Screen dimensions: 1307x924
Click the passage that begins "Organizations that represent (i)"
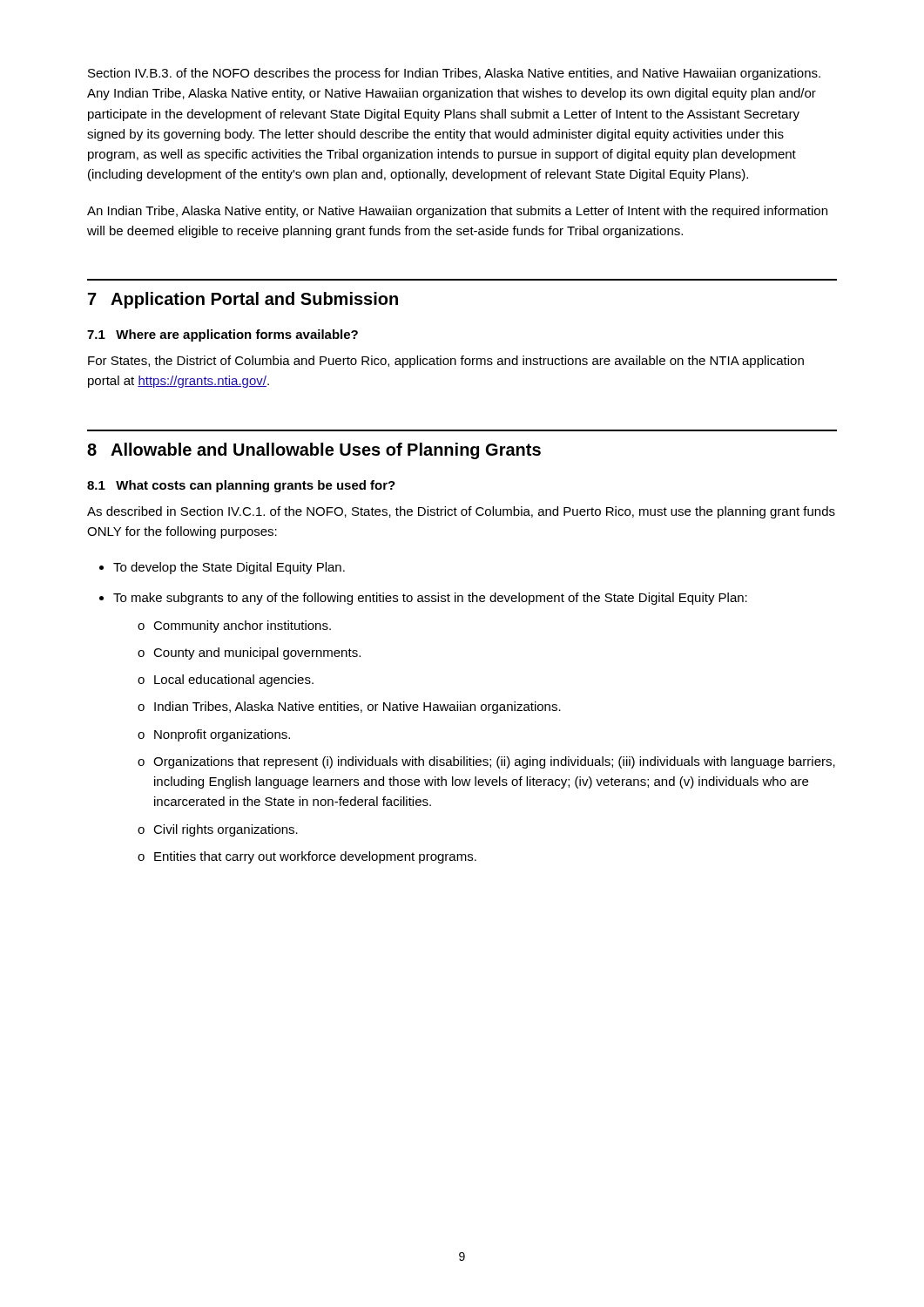495,781
